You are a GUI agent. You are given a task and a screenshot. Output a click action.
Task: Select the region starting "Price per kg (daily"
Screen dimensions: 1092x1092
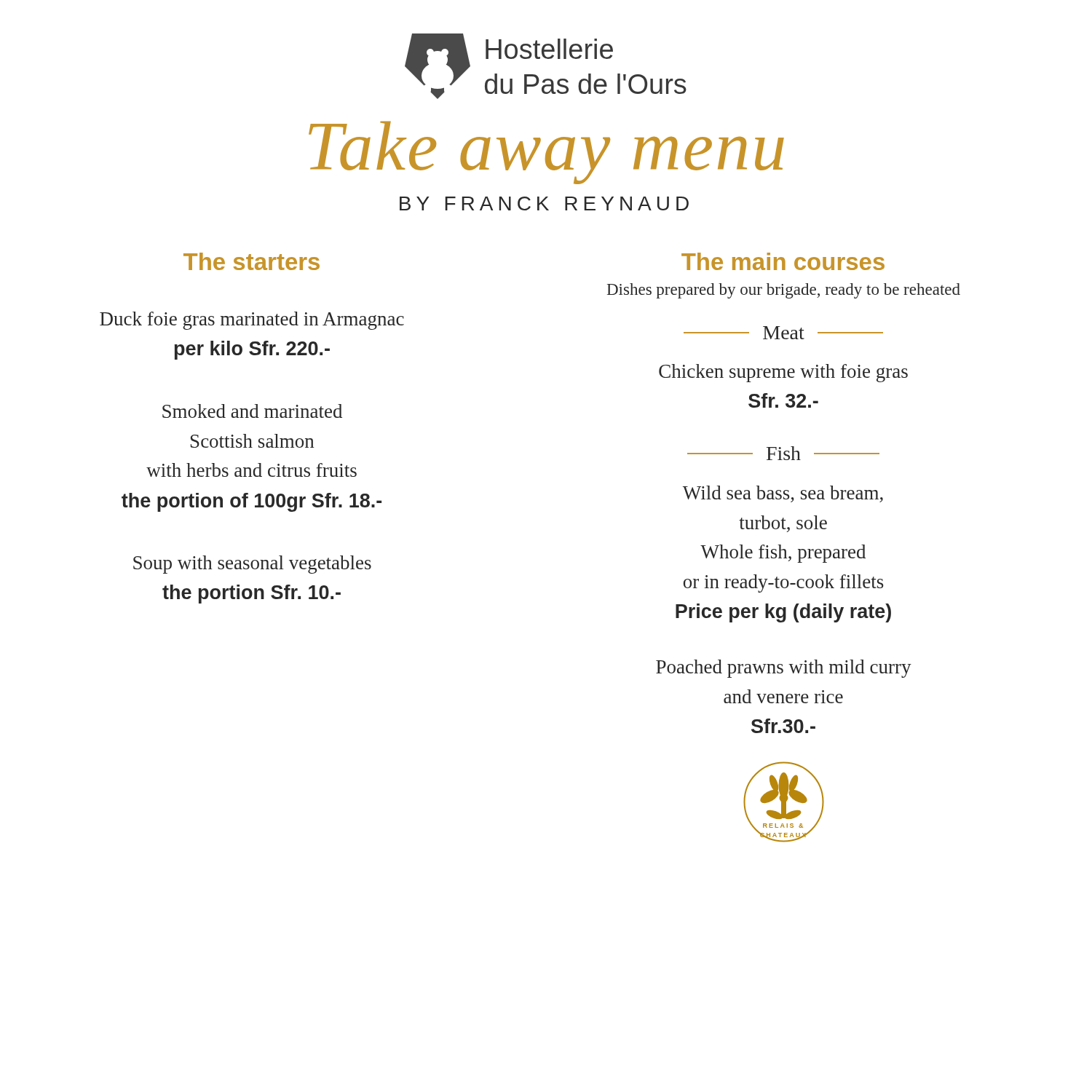783,612
